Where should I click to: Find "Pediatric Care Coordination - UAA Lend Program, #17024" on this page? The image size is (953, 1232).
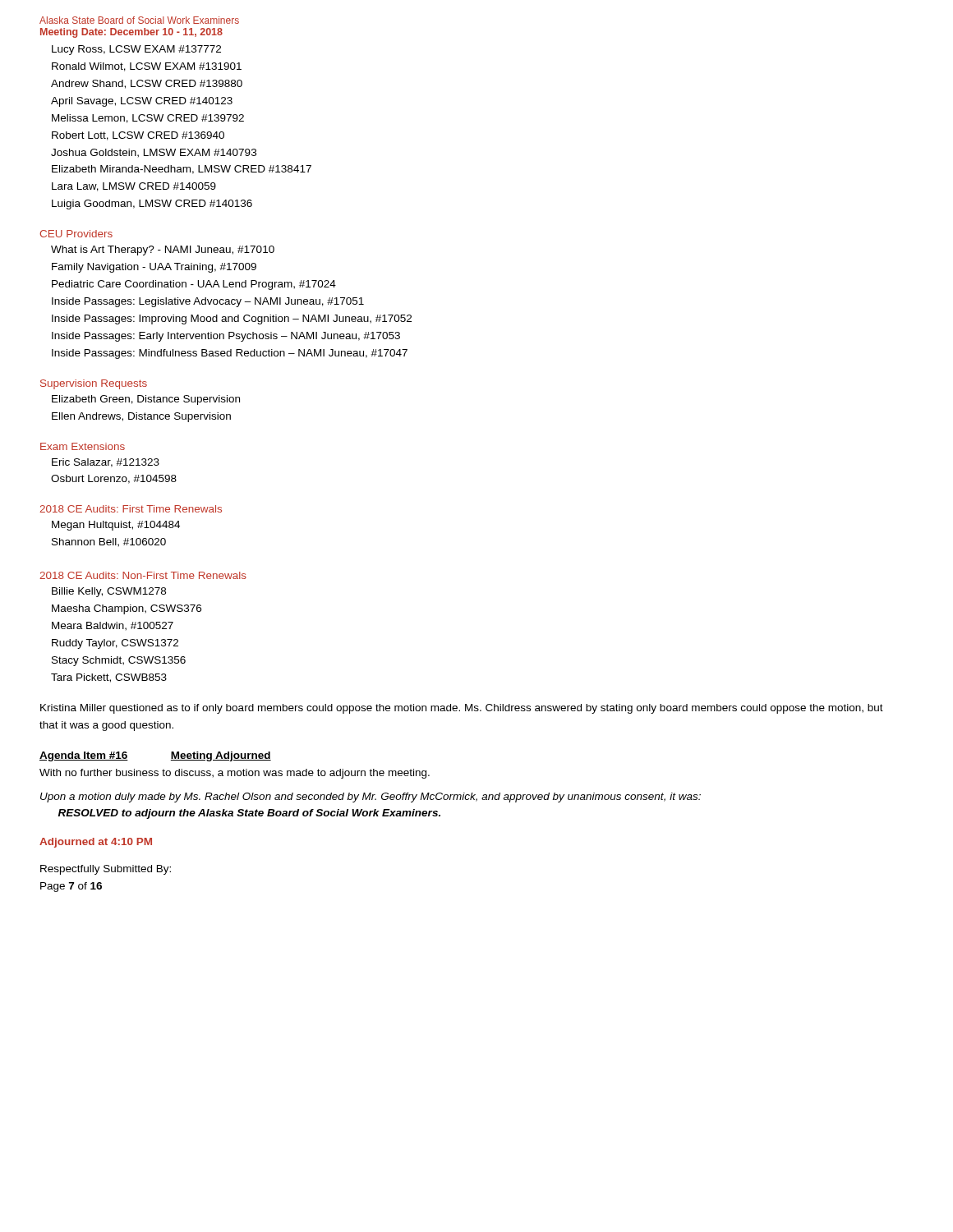coord(193,284)
